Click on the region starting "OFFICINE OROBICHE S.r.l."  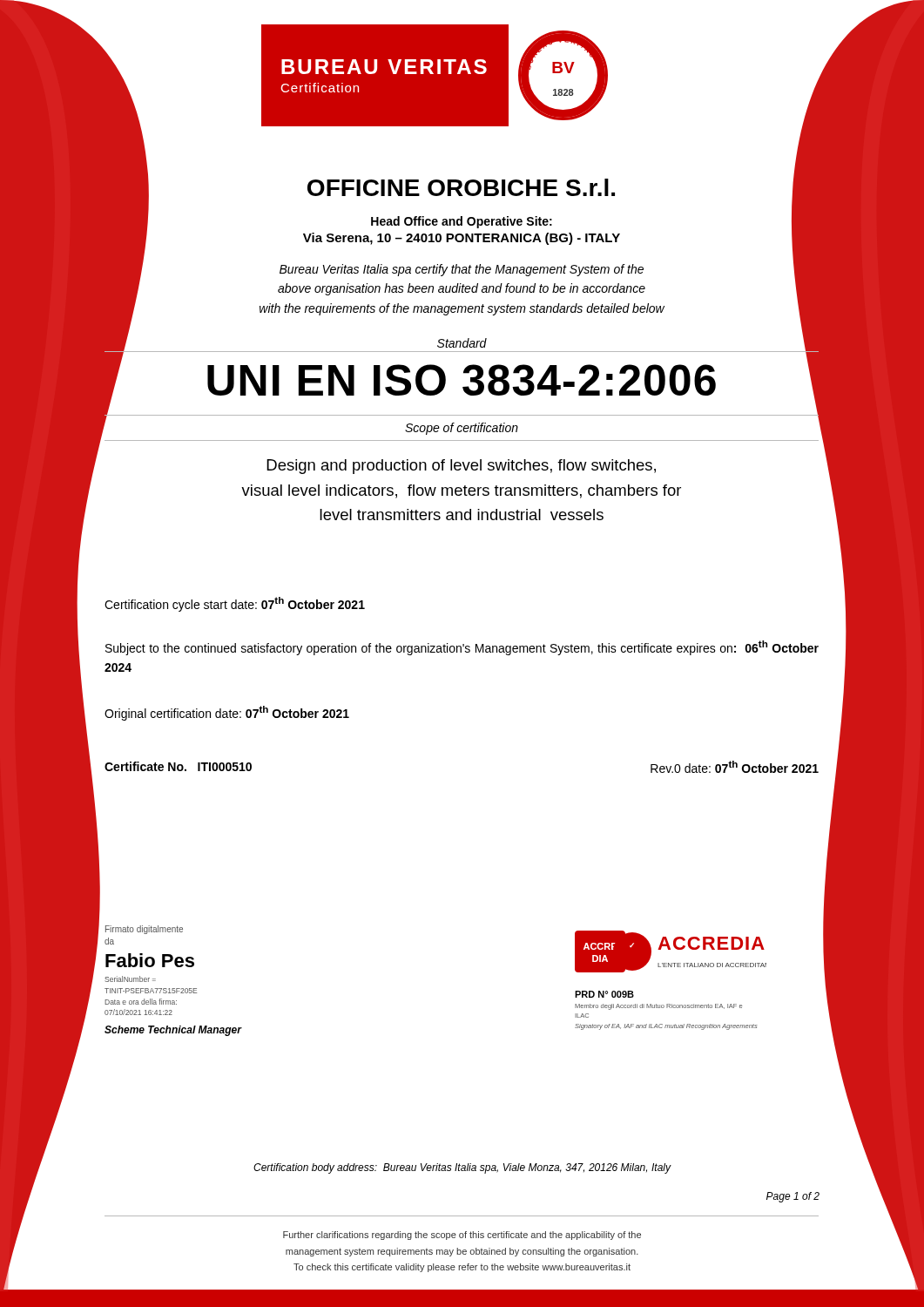[x=462, y=188]
